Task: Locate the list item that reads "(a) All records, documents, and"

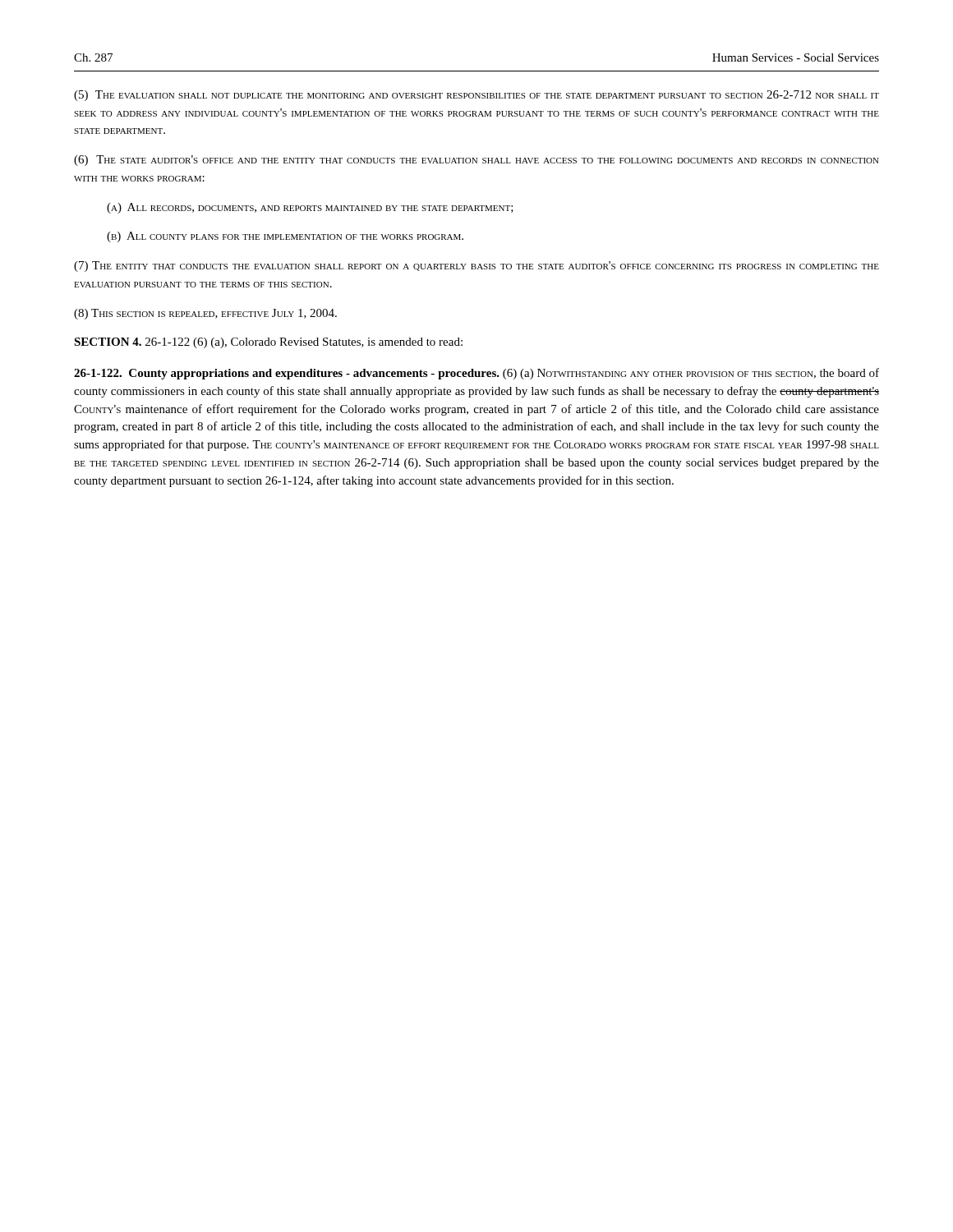Action: click(310, 207)
